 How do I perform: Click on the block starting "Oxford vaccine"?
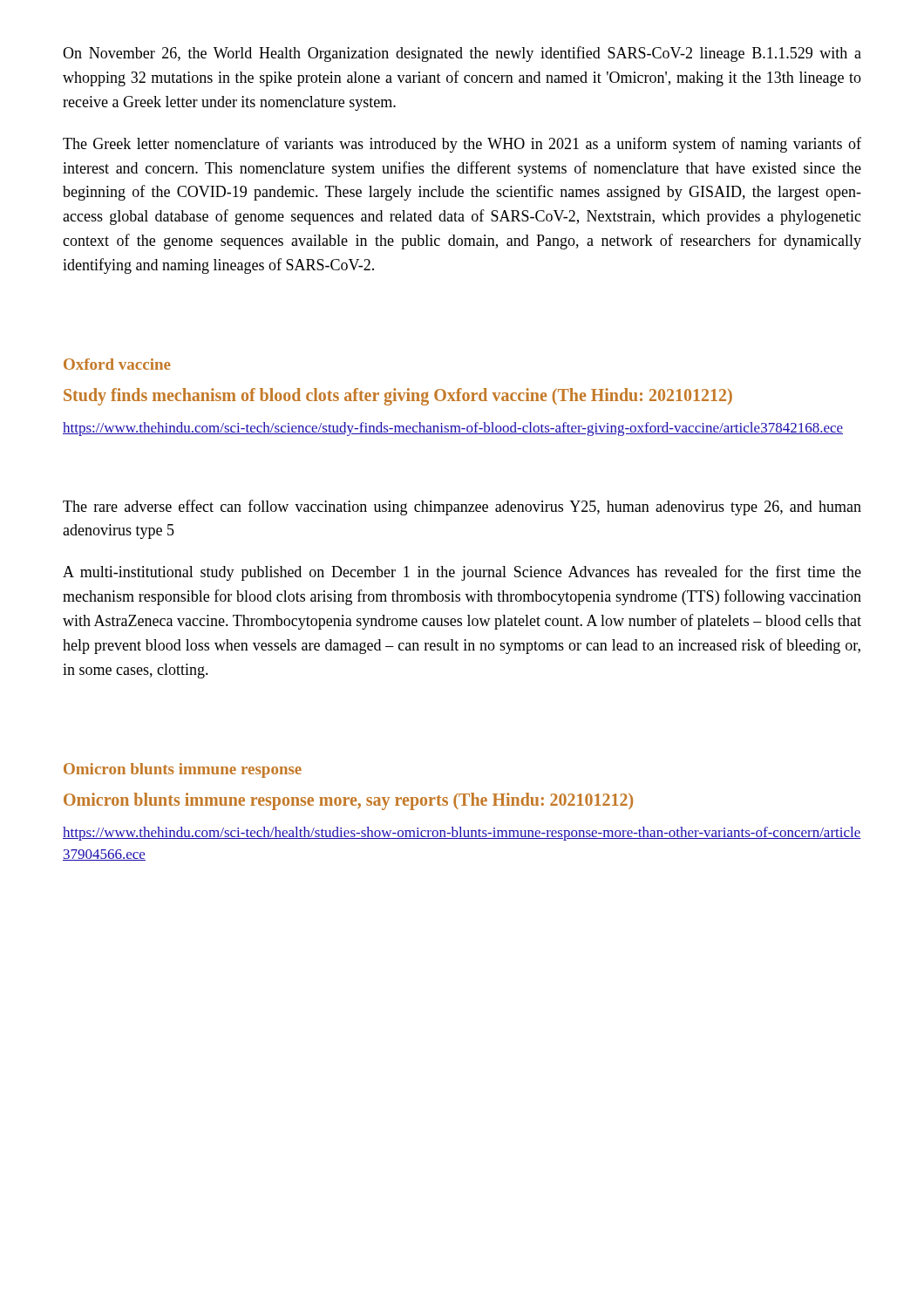117,364
